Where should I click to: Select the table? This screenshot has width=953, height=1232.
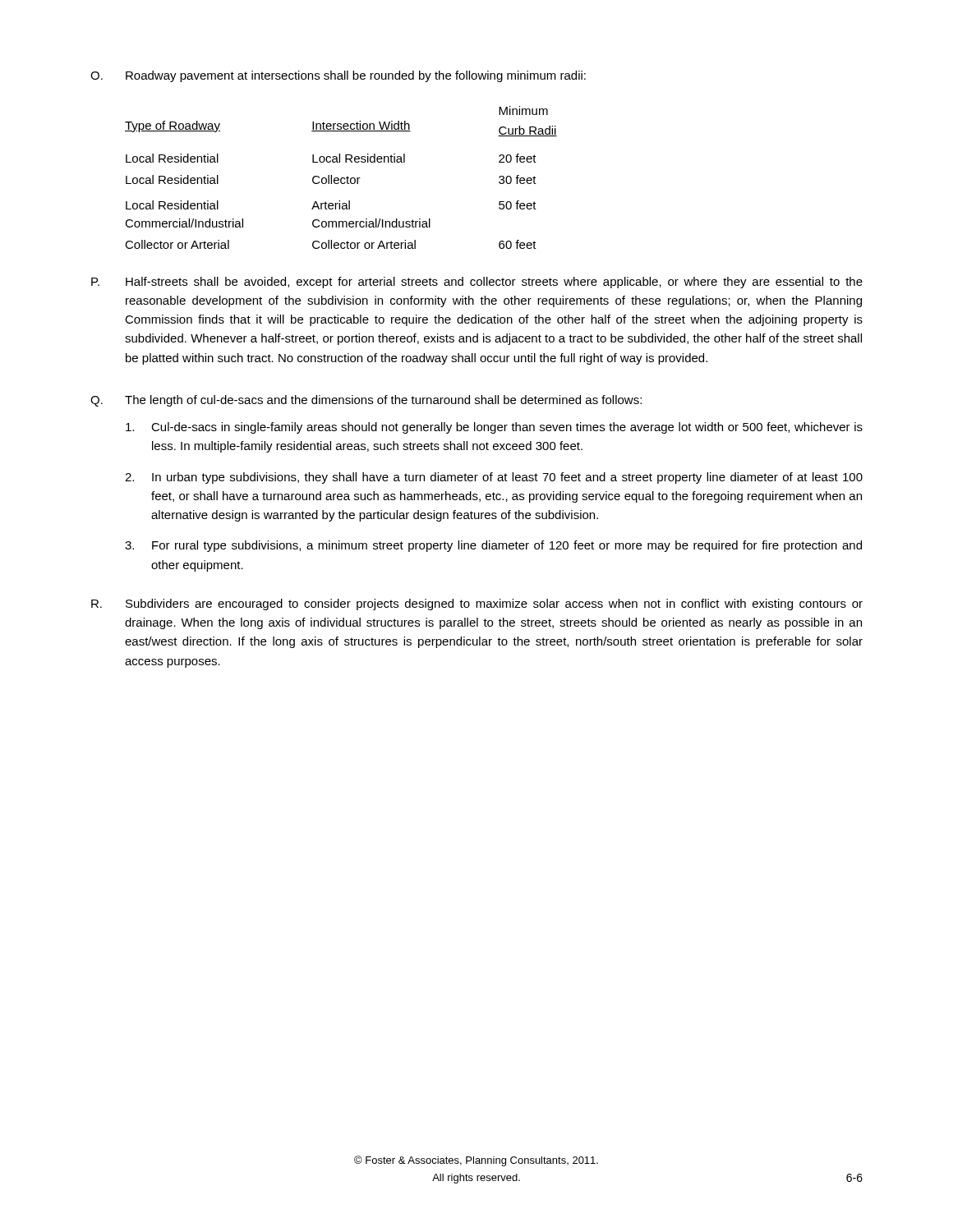pyautogui.click(x=494, y=176)
